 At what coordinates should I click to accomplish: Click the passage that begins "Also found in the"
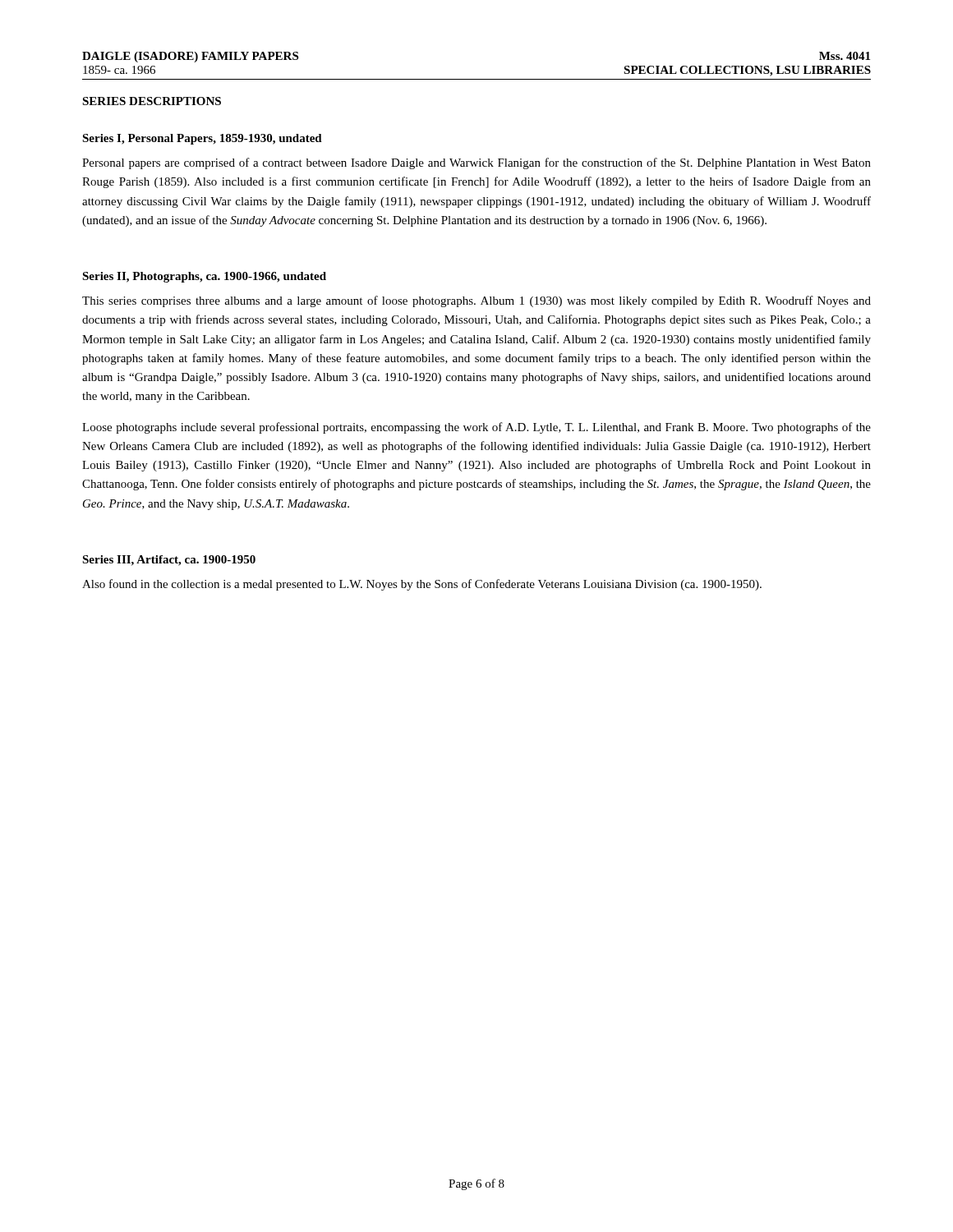coord(422,584)
